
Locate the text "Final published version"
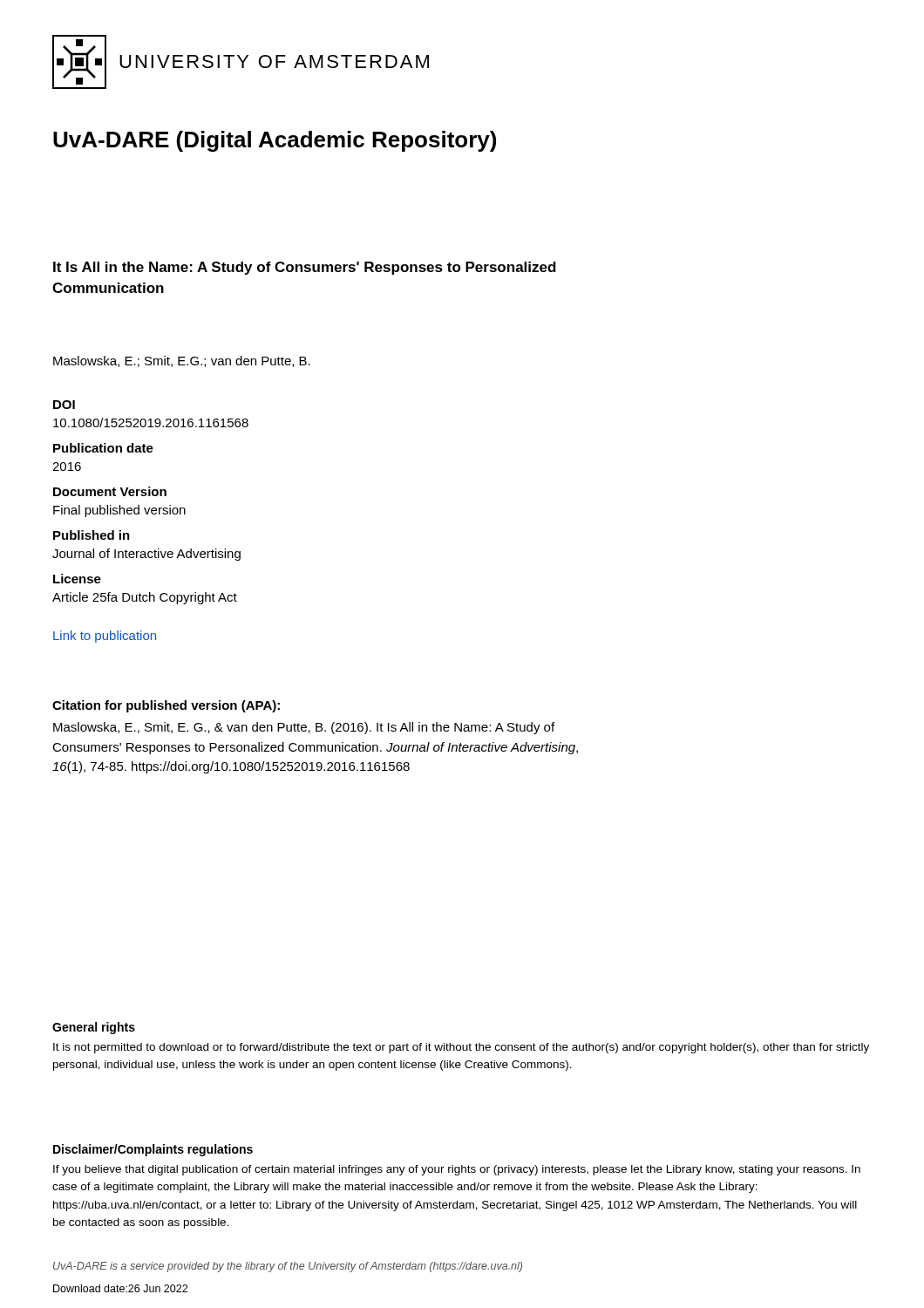(119, 510)
